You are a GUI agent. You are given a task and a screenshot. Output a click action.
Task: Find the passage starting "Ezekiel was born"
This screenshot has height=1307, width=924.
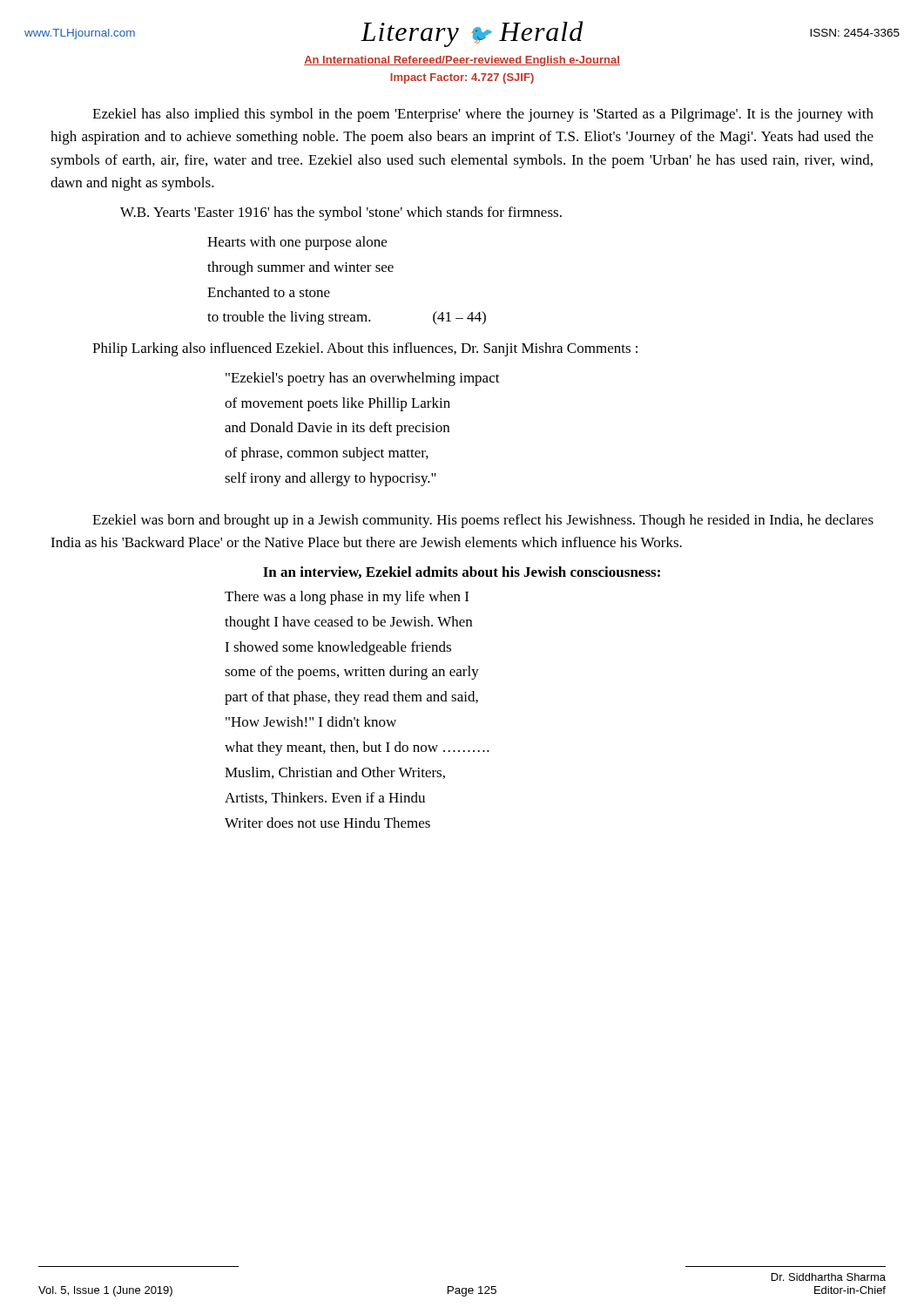tap(462, 531)
